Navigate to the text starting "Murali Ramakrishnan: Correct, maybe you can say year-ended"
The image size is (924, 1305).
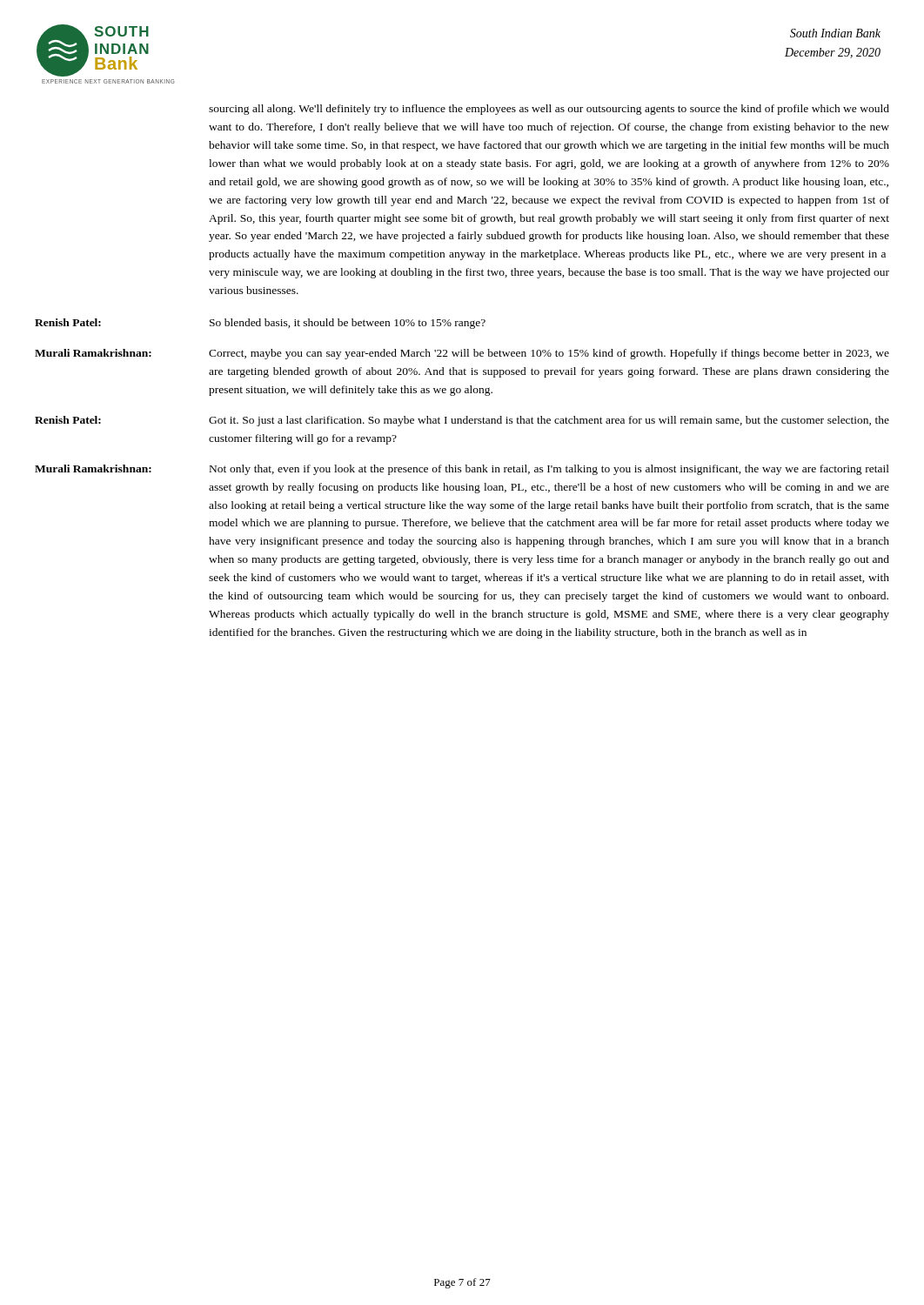click(462, 372)
